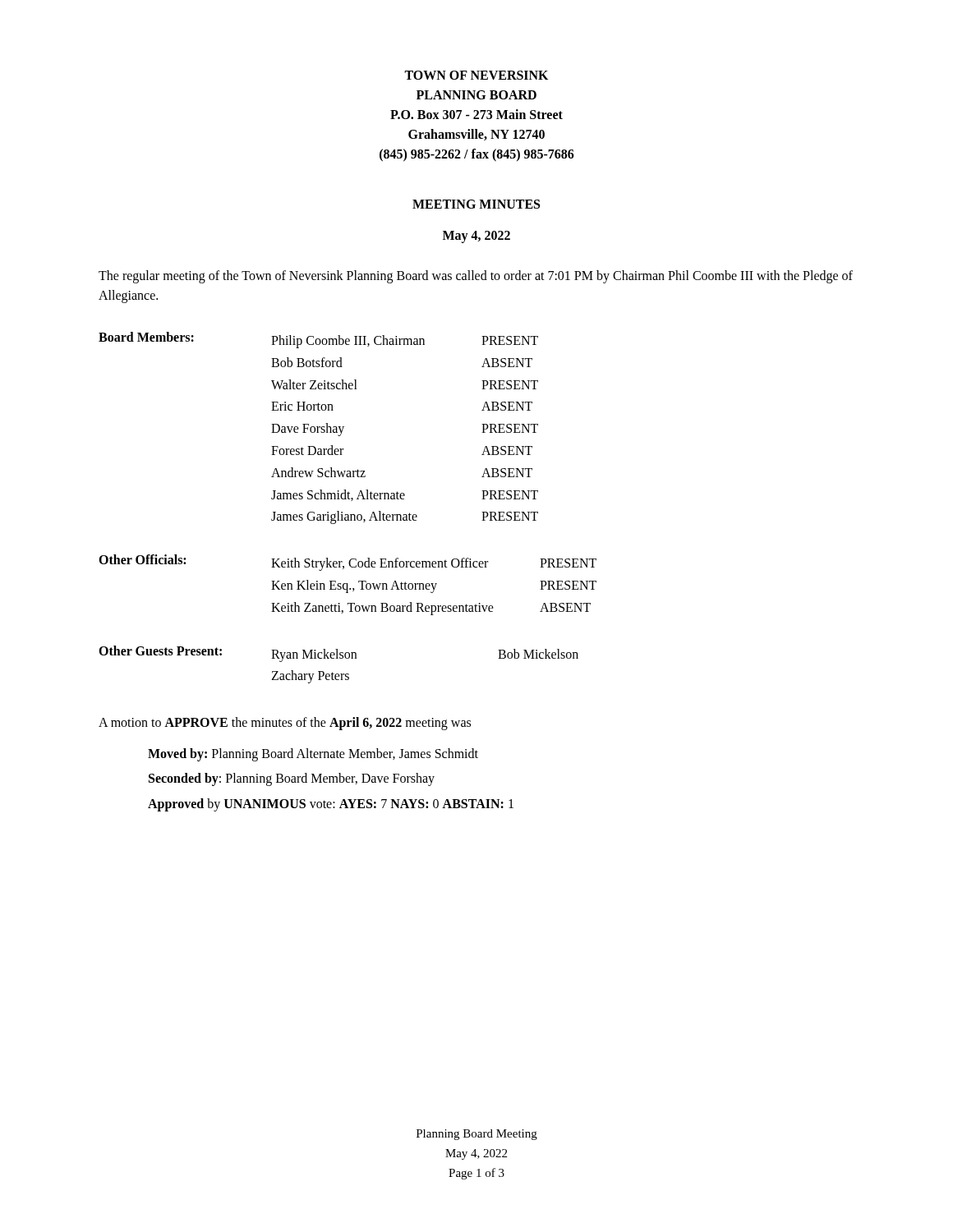Screen dimensions: 1232x953
Task: Find the text block with the text "A motion to APPROVE the minutes of"
Action: click(285, 723)
